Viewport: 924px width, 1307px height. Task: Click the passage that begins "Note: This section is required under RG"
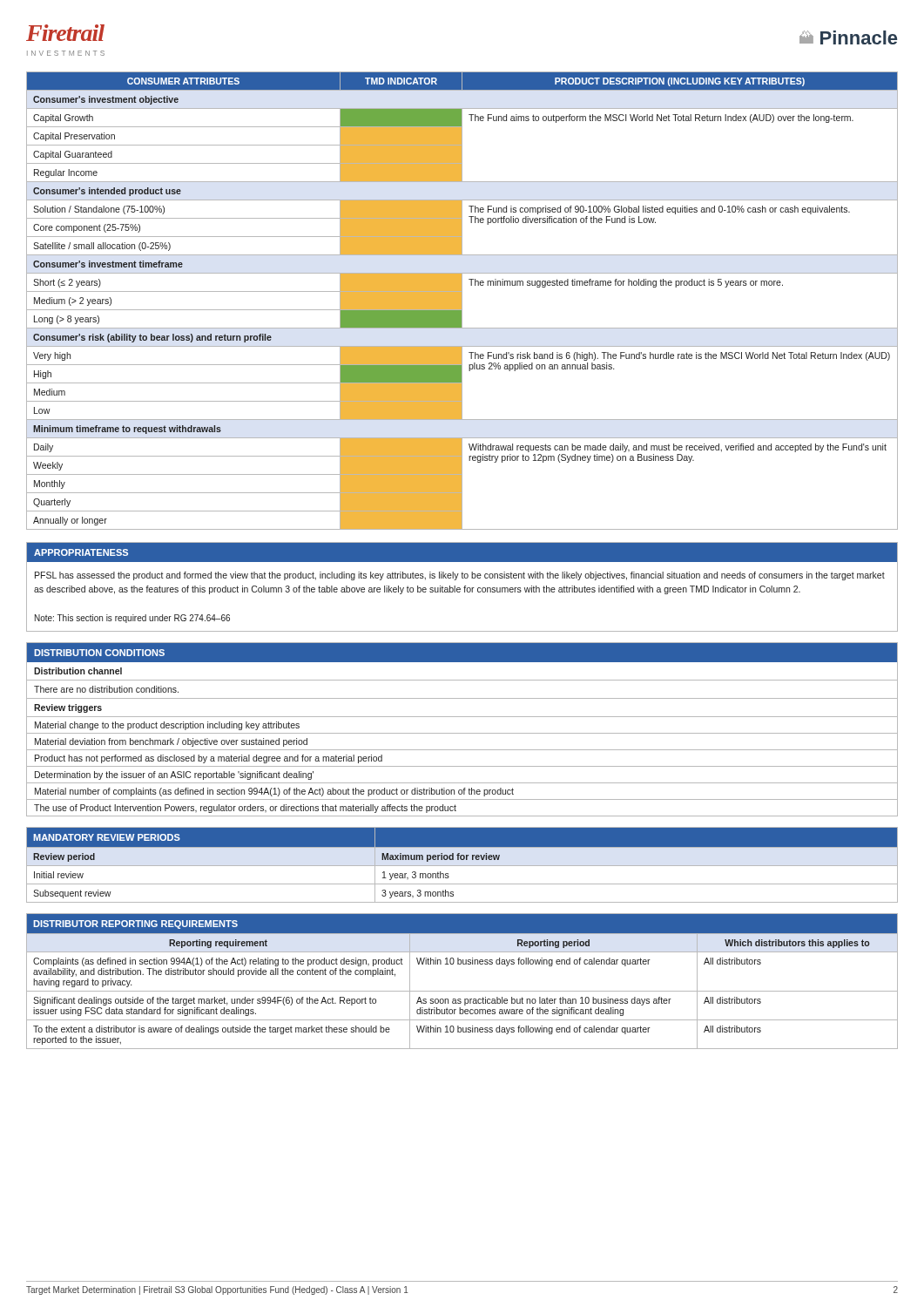point(132,618)
